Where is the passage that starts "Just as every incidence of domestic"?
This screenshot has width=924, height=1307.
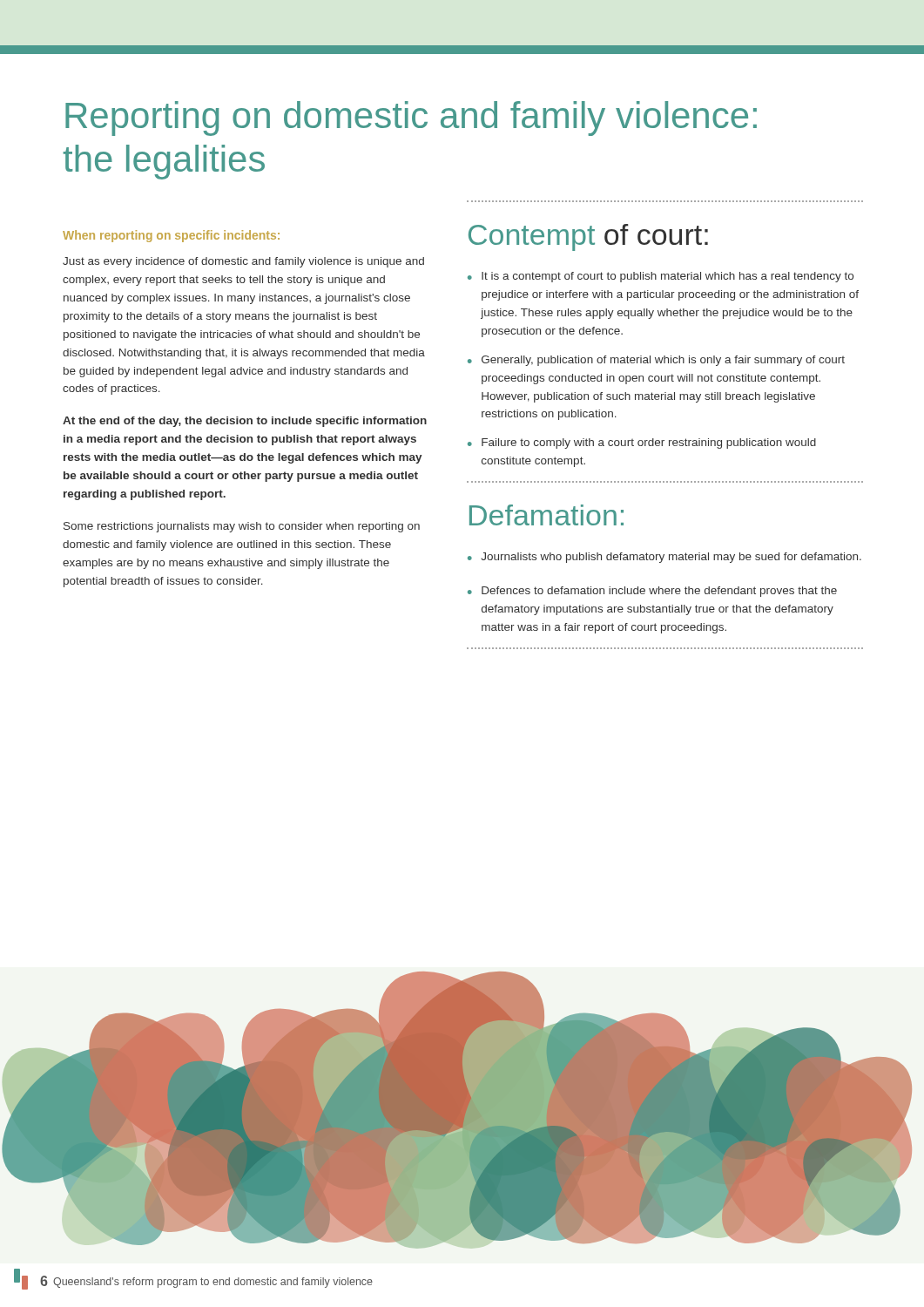[x=244, y=325]
